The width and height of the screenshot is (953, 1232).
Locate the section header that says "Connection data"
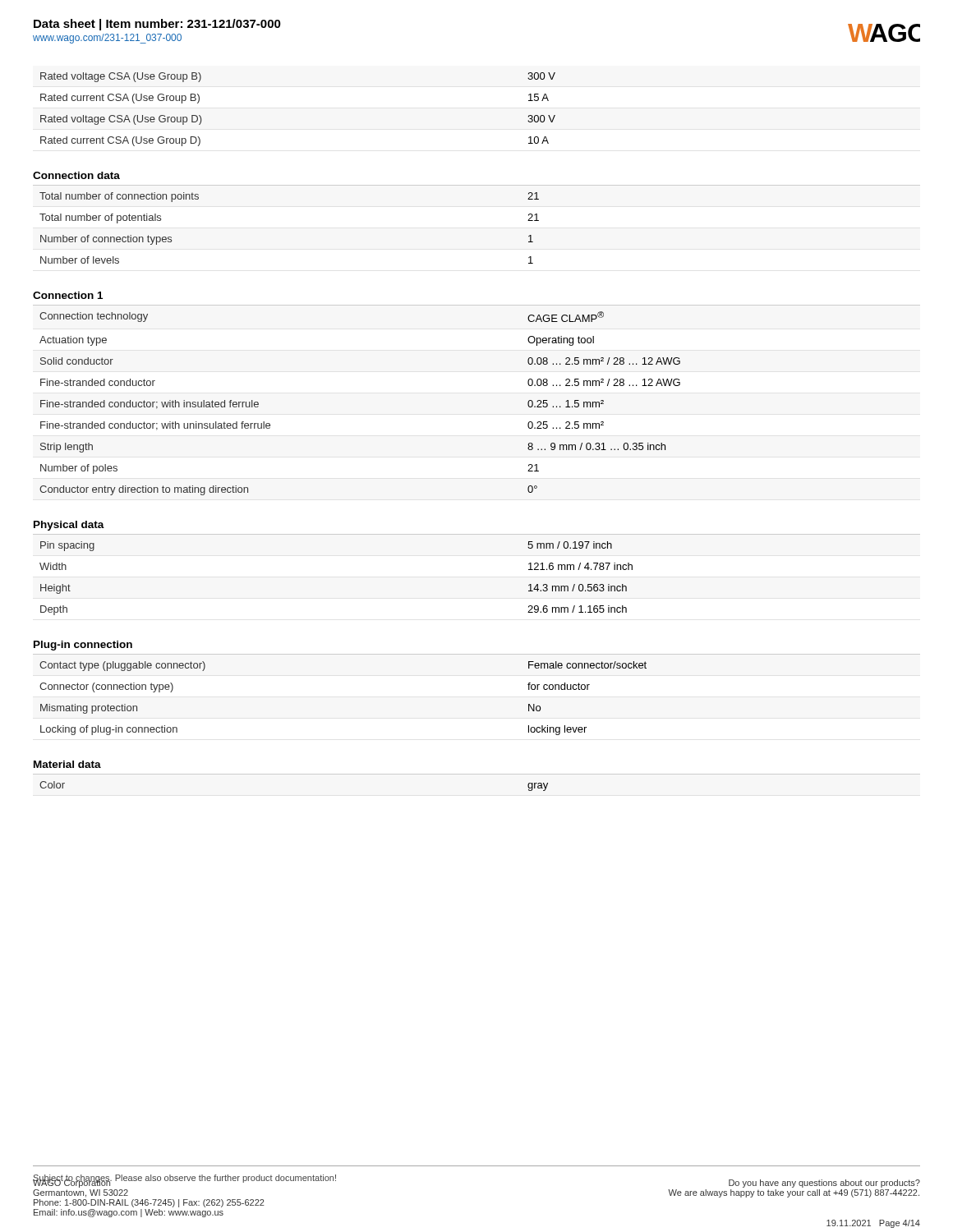pyautogui.click(x=76, y=175)
